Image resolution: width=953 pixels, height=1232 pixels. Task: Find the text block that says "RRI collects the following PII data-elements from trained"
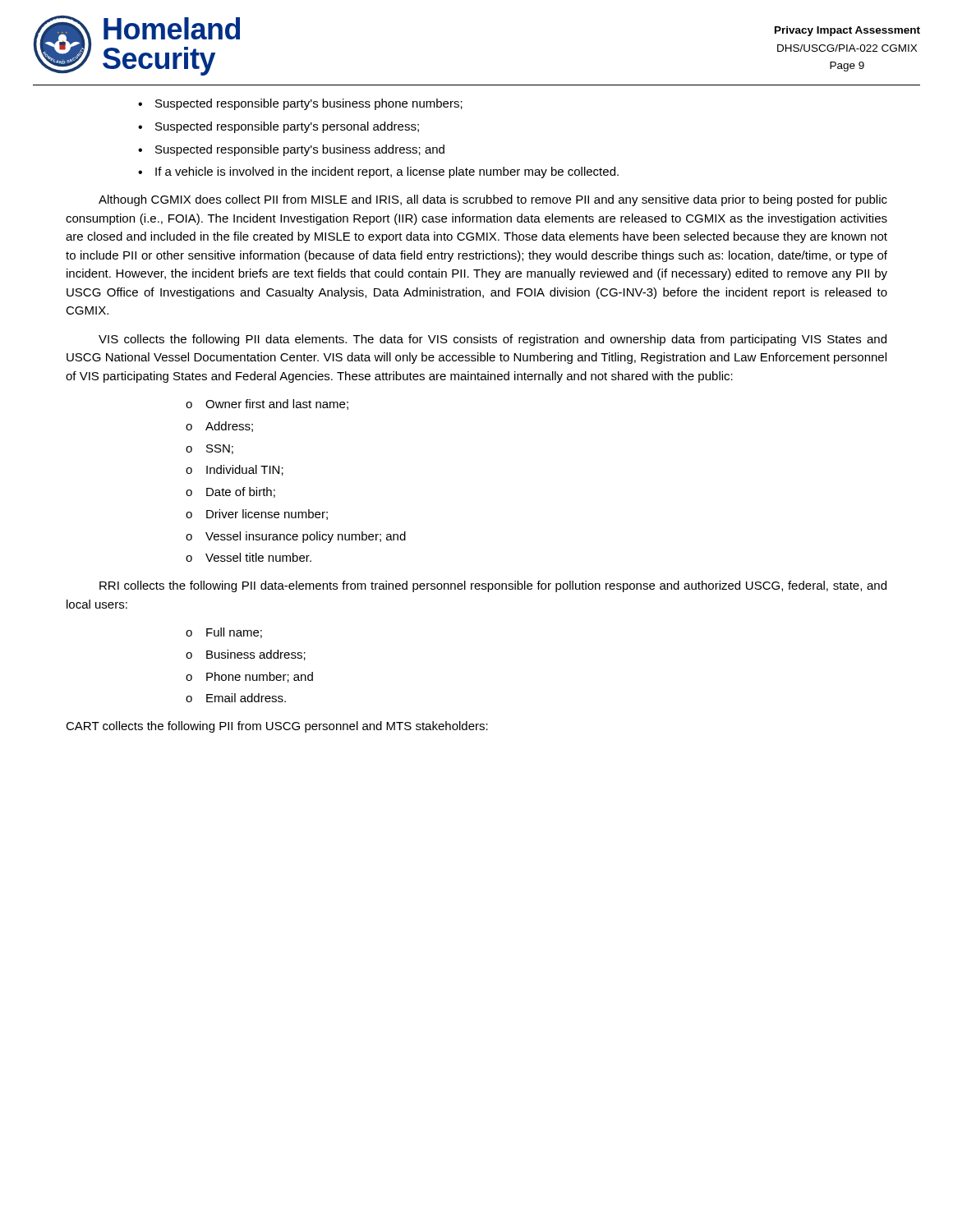click(476, 594)
